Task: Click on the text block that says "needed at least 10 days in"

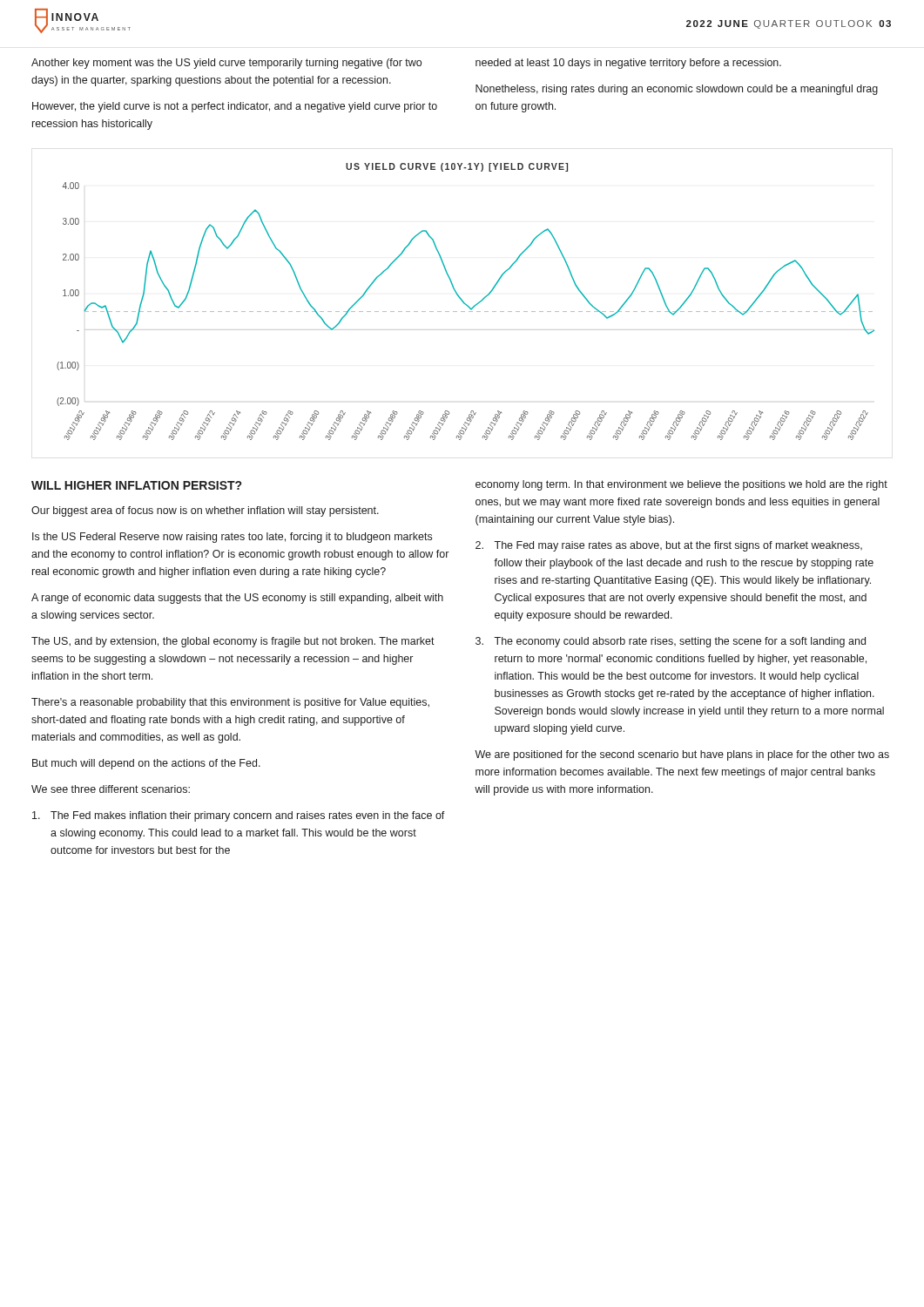Action: pyautogui.click(x=684, y=84)
